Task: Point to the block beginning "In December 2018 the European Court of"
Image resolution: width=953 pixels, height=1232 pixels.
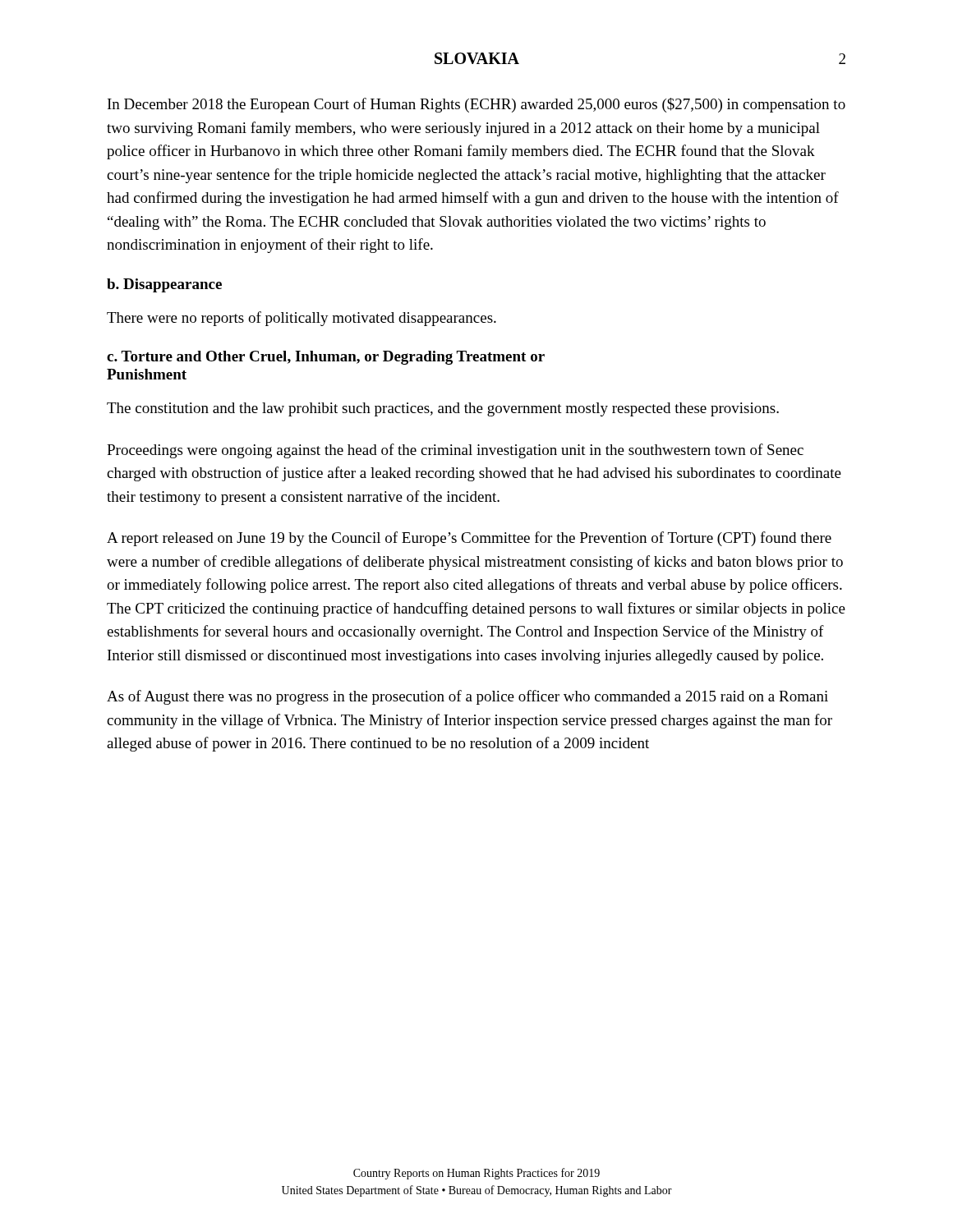Action: coord(476,174)
